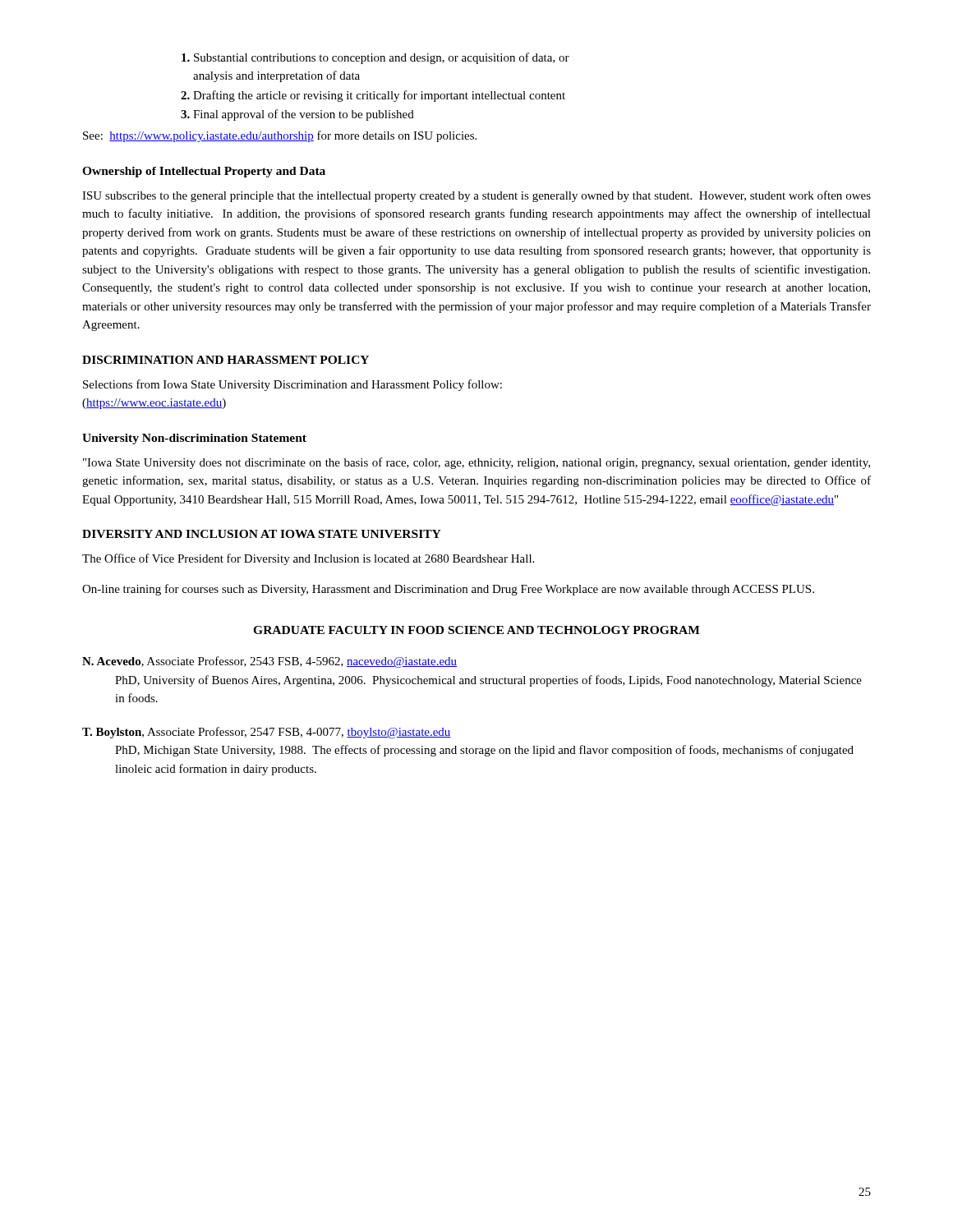Viewport: 953px width, 1232px height.
Task: Navigate to the element starting "The Office of"
Action: pyautogui.click(x=309, y=559)
